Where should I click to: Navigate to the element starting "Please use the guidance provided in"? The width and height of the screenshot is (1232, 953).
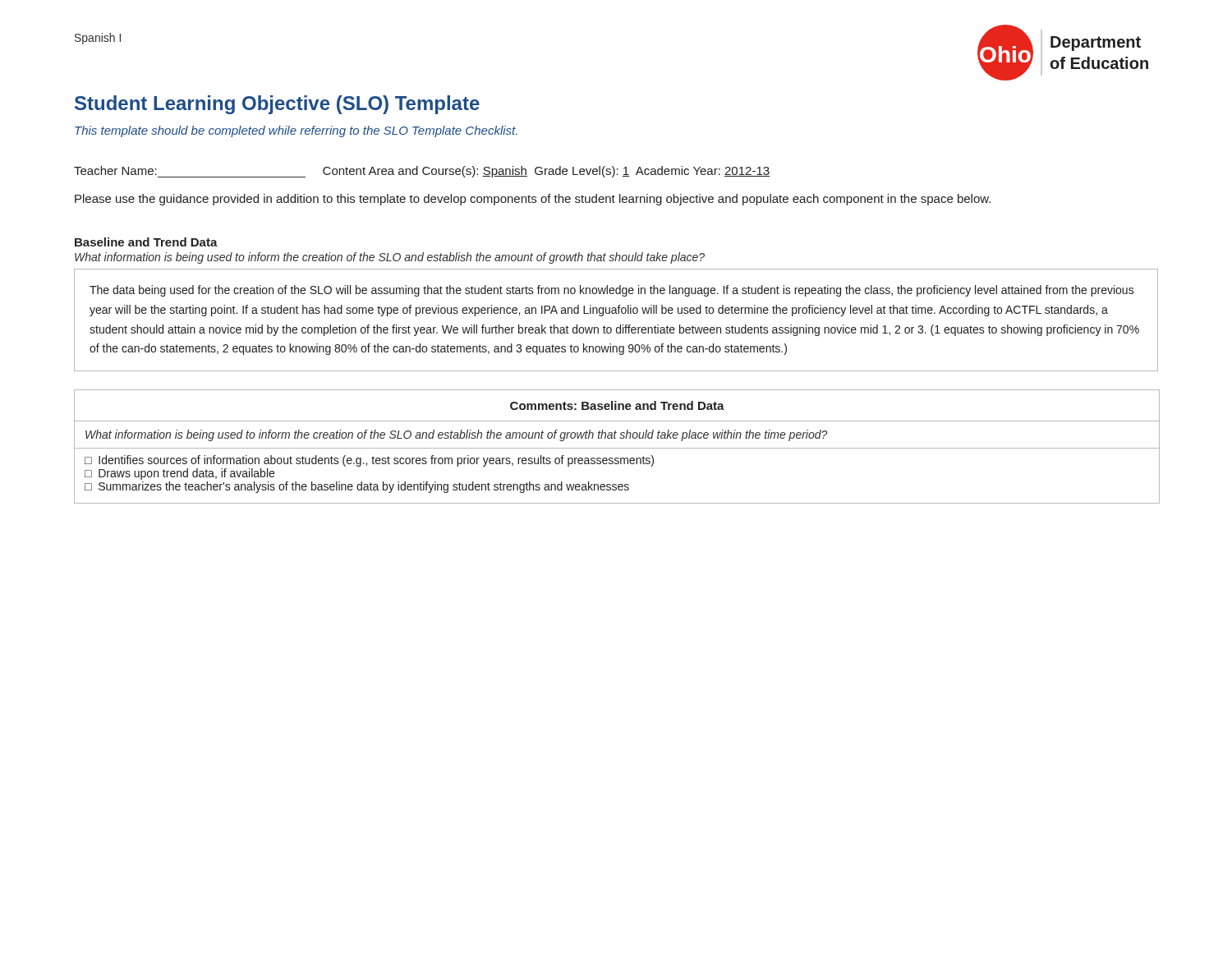pos(533,198)
